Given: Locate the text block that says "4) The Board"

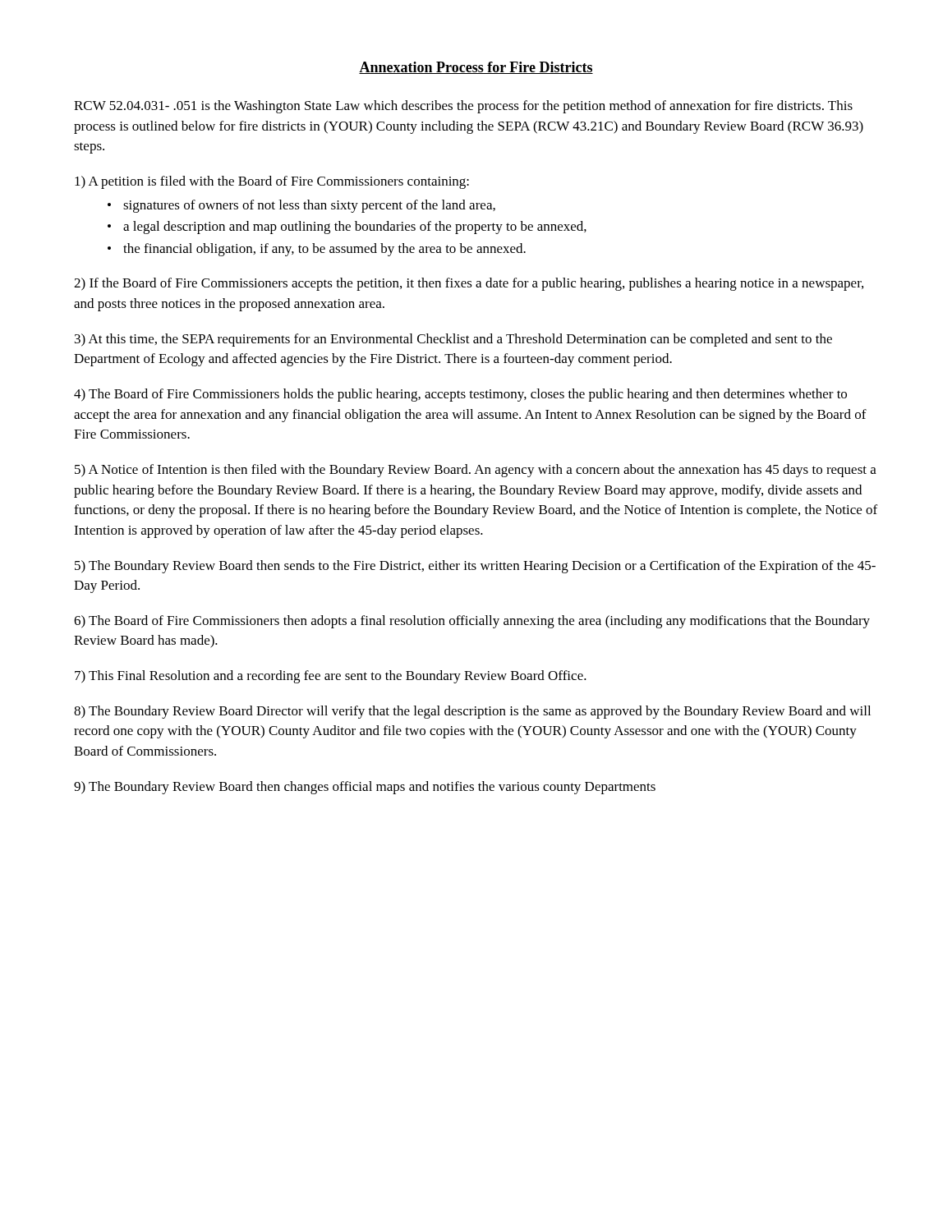Looking at the screenshot, I should (x=470, y=414).
